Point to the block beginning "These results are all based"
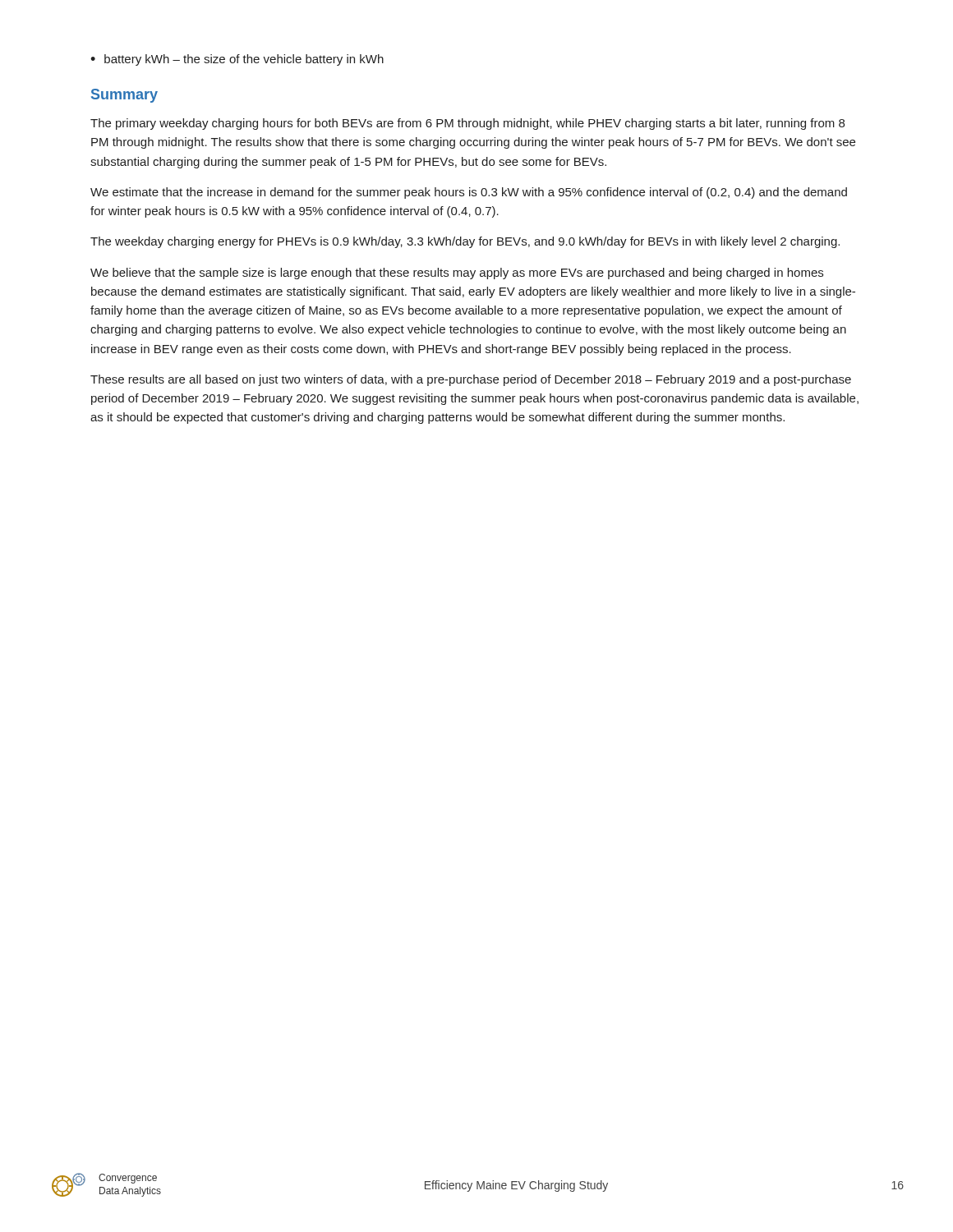Image resolution: width=953 pixels, height=1232 pixels. point(475,398)
